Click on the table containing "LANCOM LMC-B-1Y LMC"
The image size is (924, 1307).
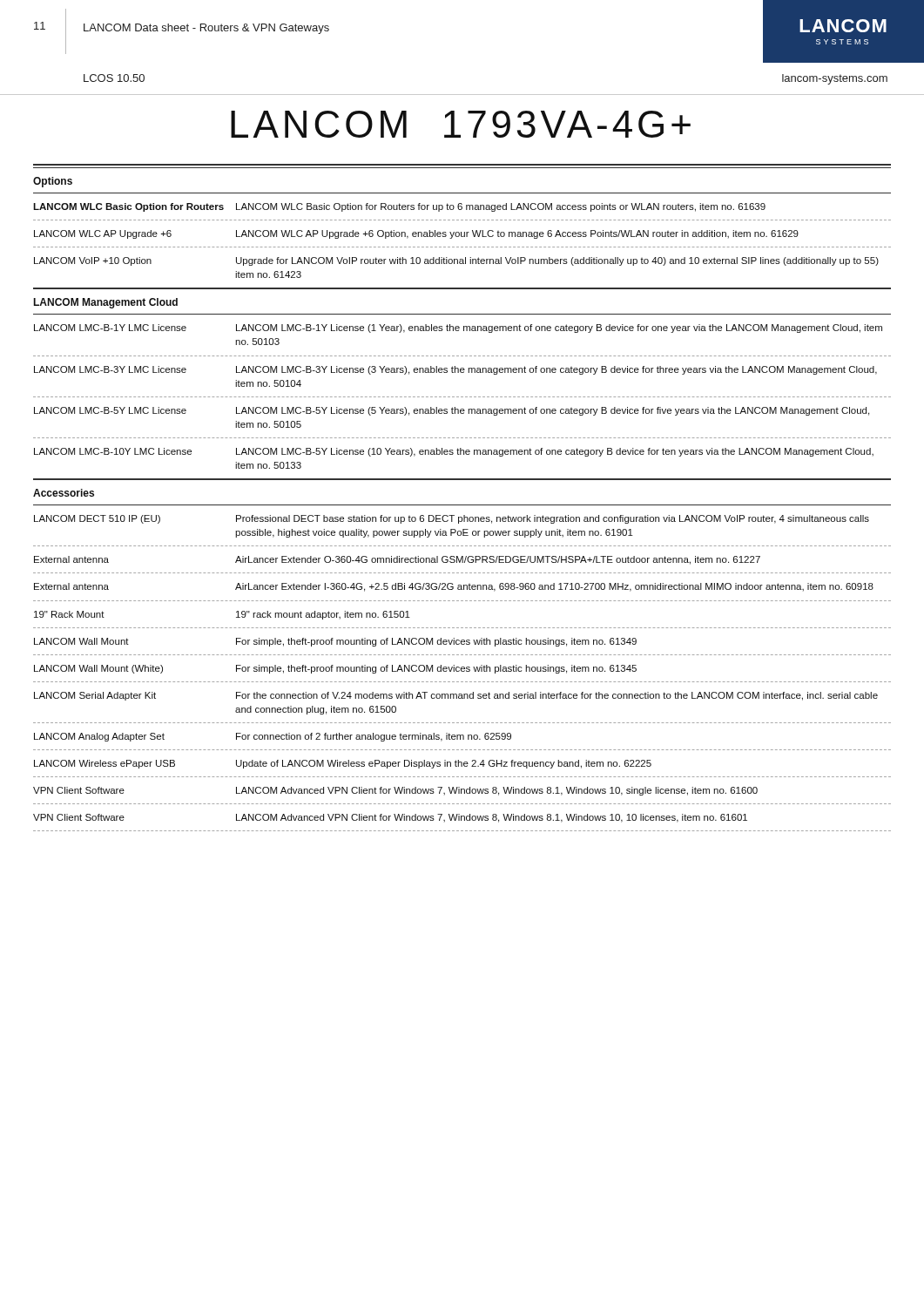point(462,397)
